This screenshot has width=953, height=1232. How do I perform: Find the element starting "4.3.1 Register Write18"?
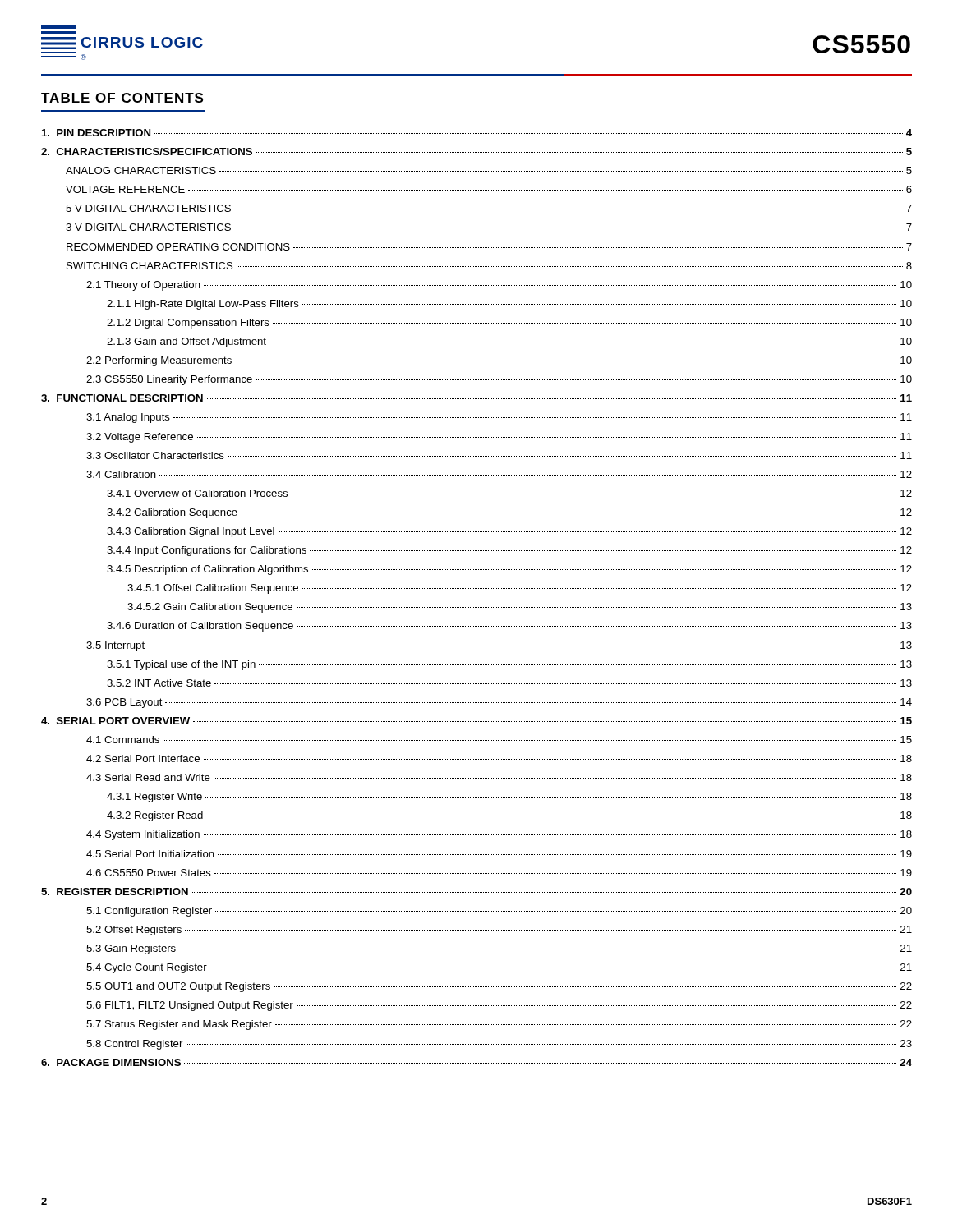pos(476,797)
